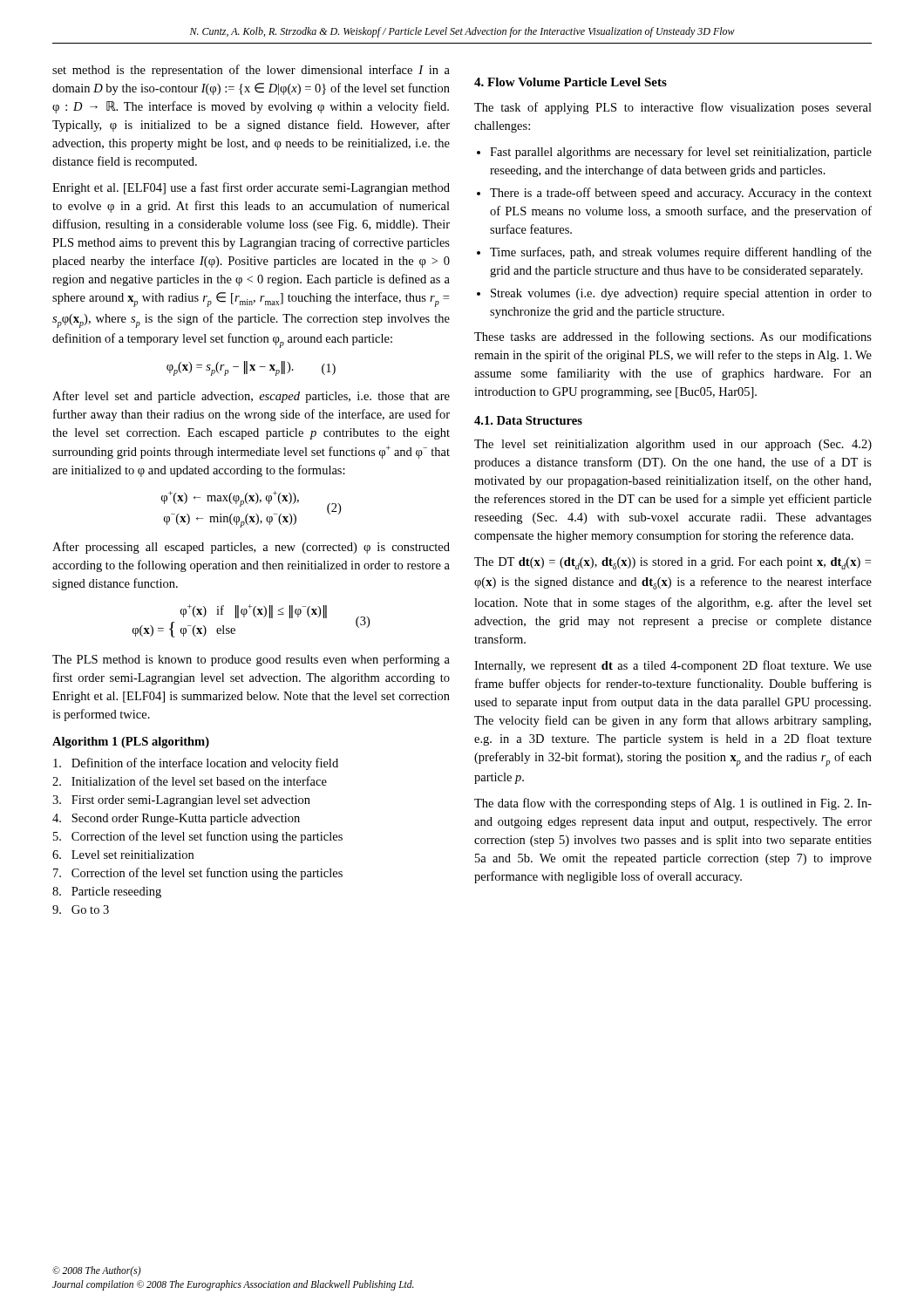This screenshot has height=1308, width=924.
Task: Find the formula that says "φ+(x) ← max(φp(x),"
Action: (251, 508)
